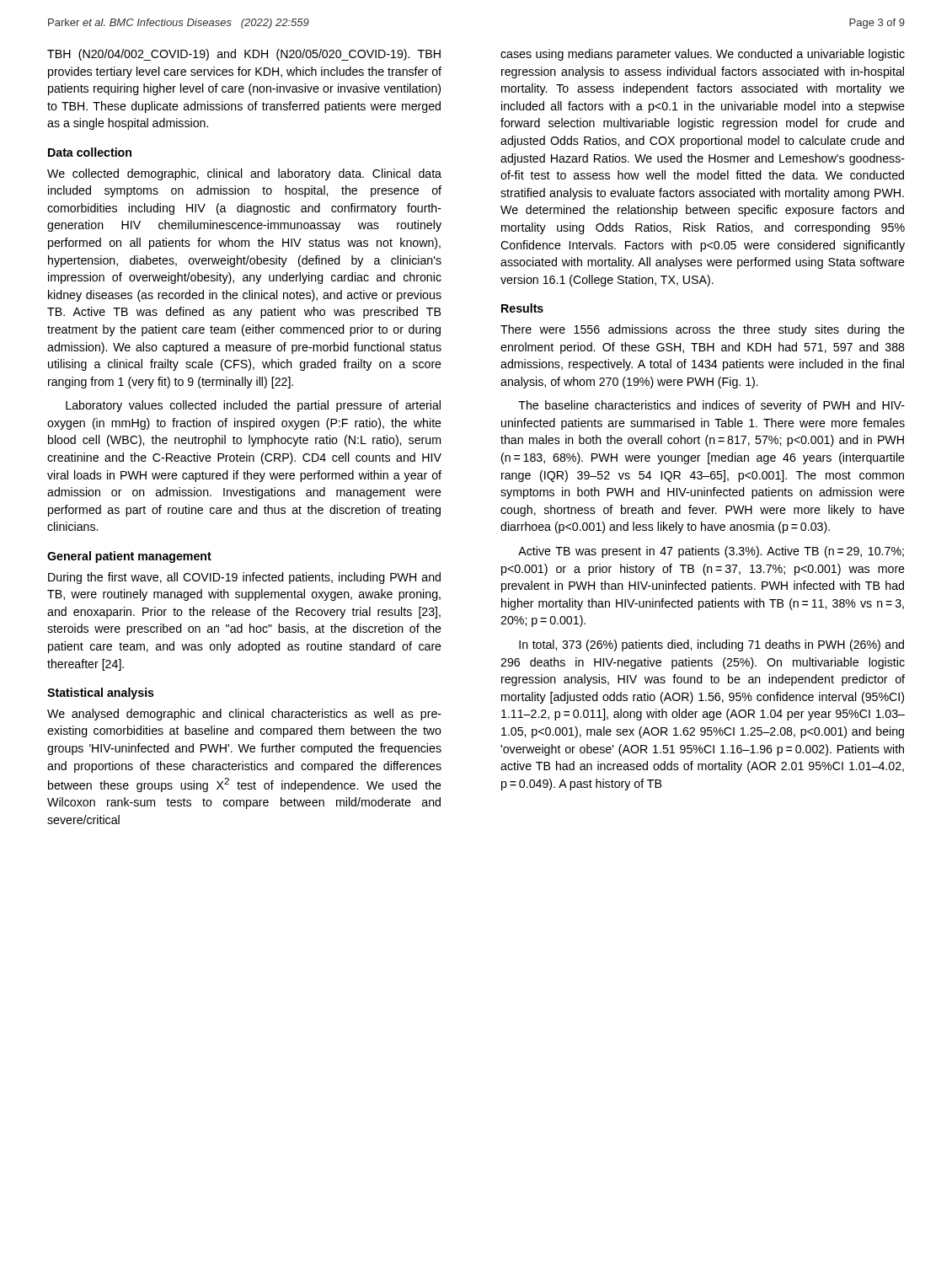Navigate to the text block starting "The baseline characteristics and indices of"
The height and width of the screenshot is (1264, 952).
(703, 467)
